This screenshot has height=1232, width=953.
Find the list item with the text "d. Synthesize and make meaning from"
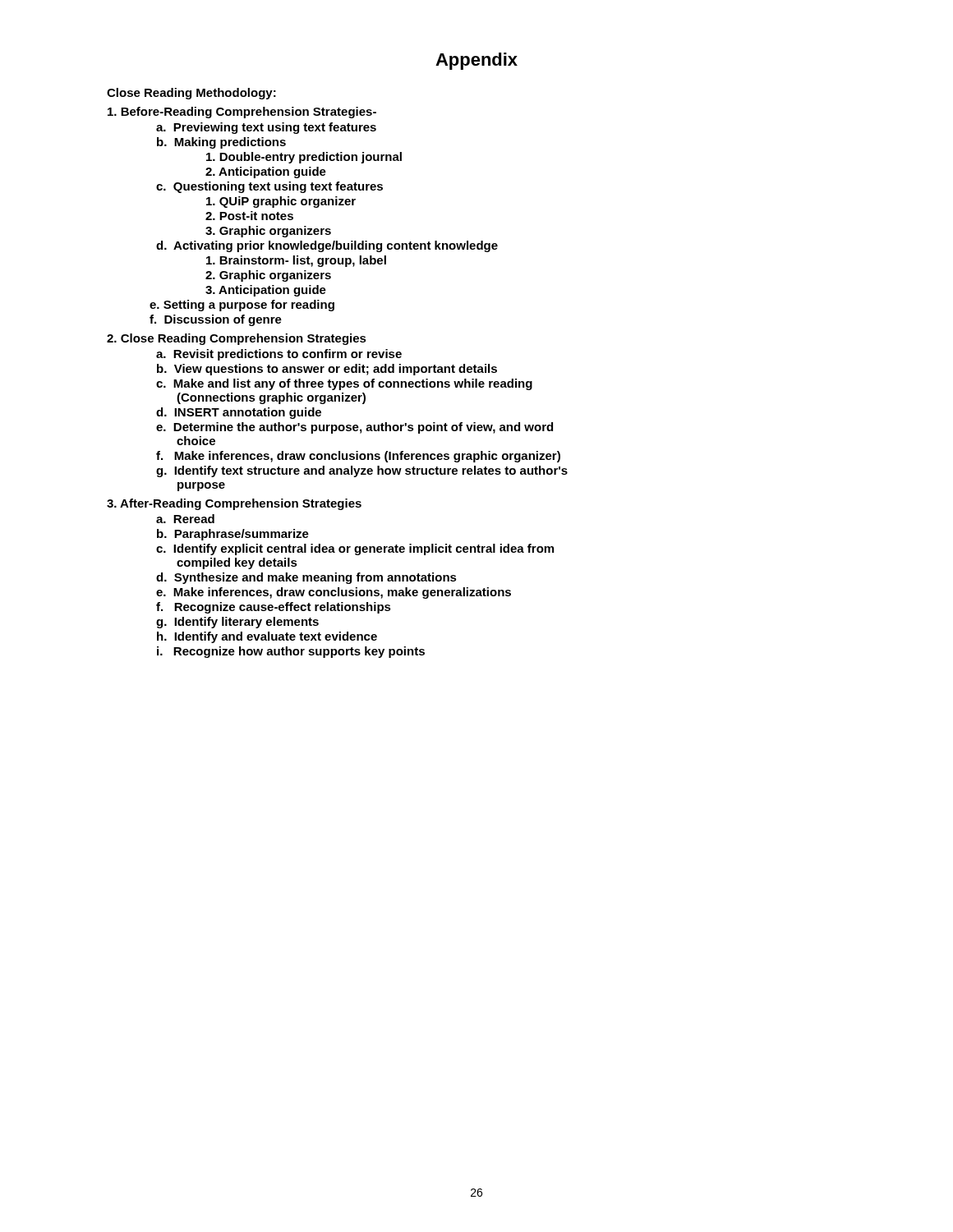click(306, 577)
